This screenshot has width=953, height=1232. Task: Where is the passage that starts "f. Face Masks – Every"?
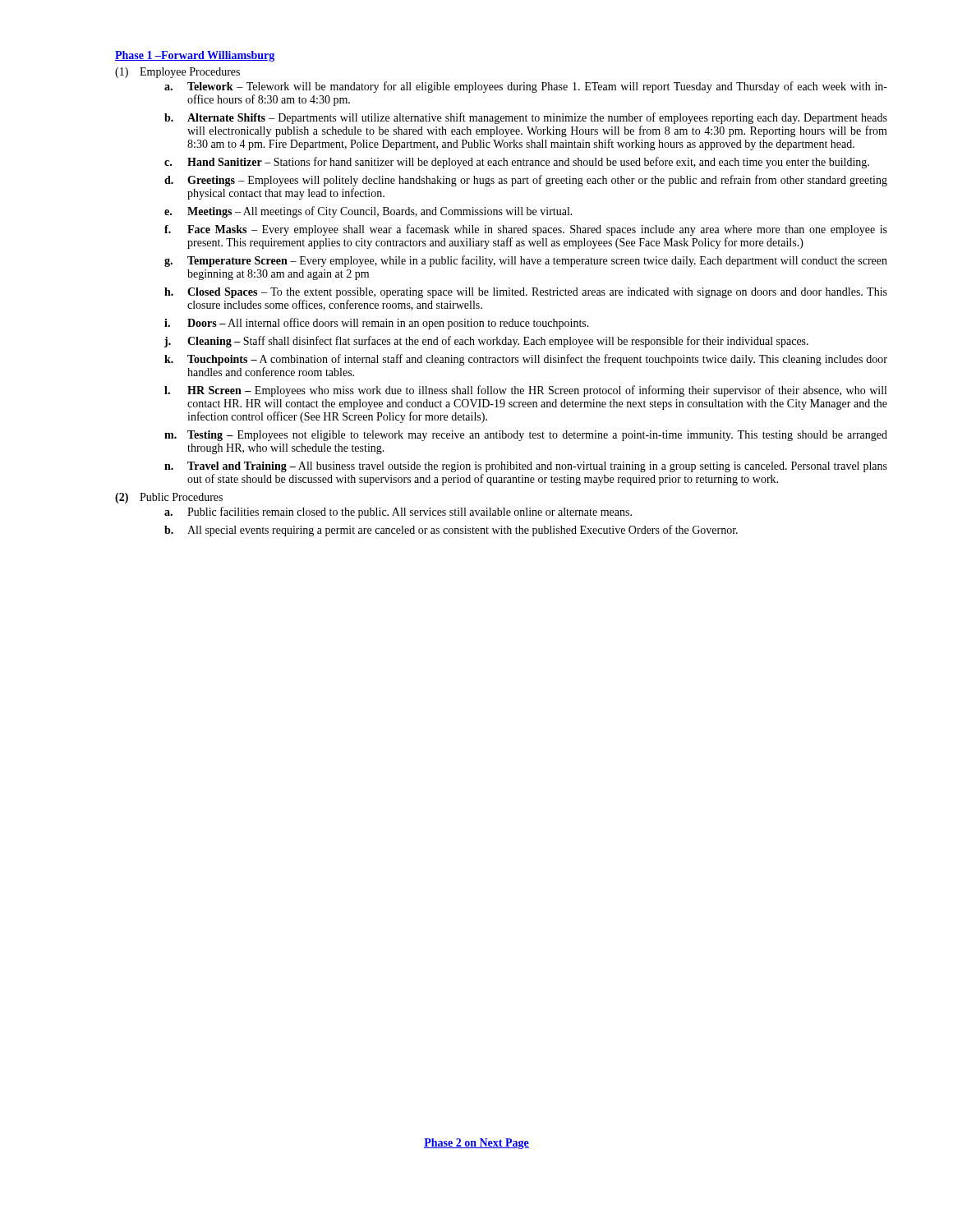pyautogui.click(x=526, y=237)
